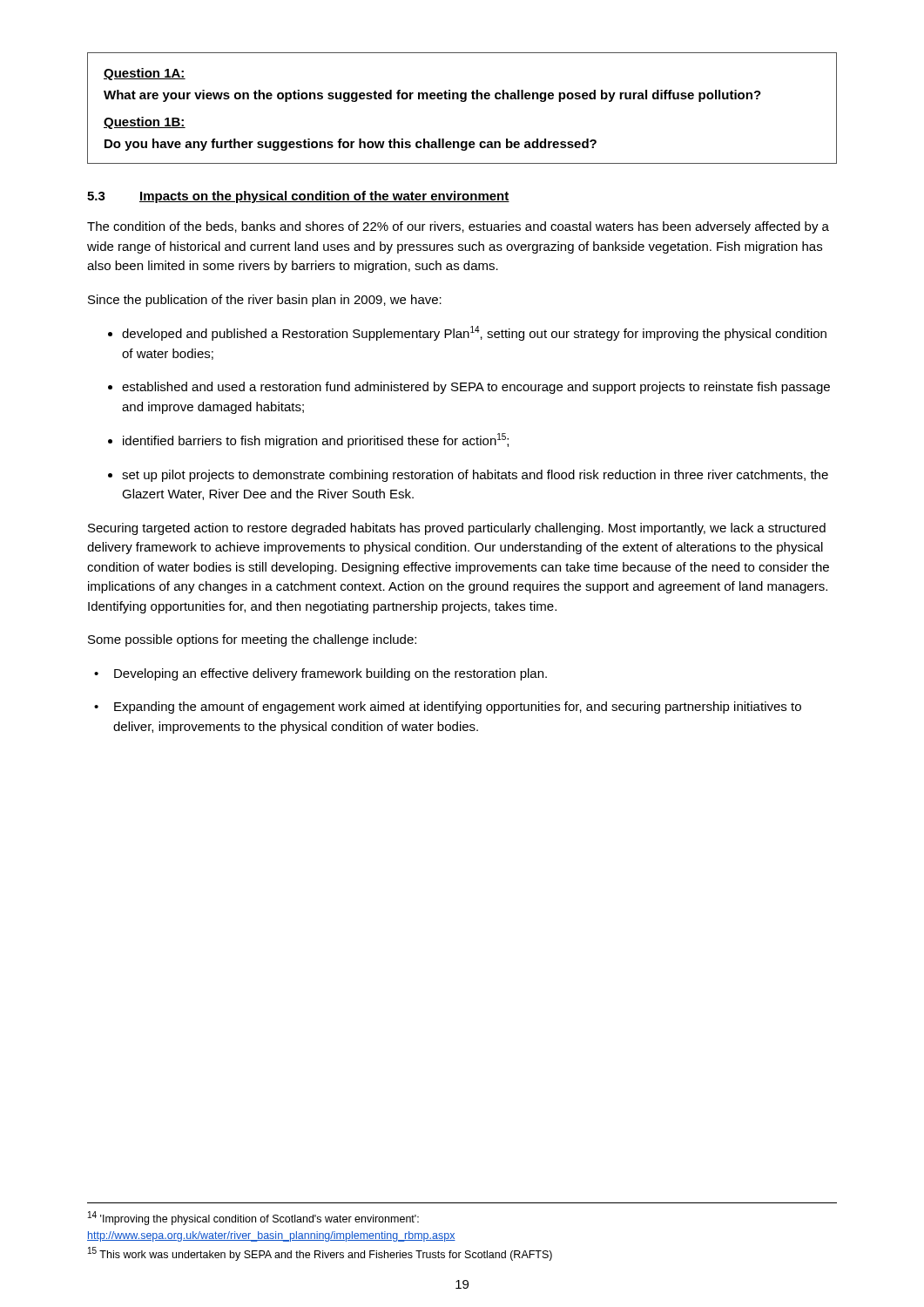Viewport: 924px width, 1307px height.
Task: Select the list item that says "Developing an effective delivery framework building"
Action: tap(331, 673)
